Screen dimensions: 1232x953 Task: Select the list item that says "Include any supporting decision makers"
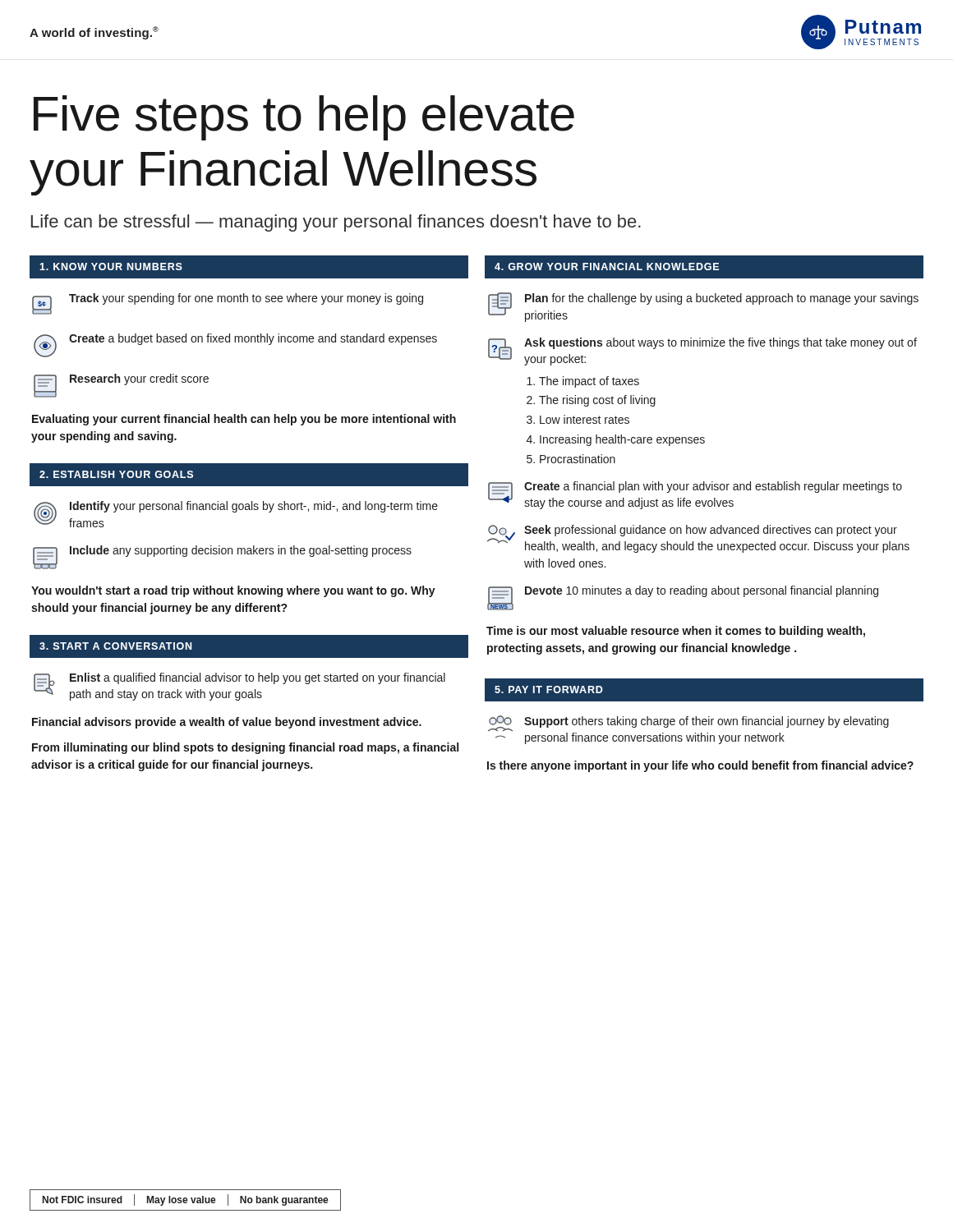click(221, 557)
